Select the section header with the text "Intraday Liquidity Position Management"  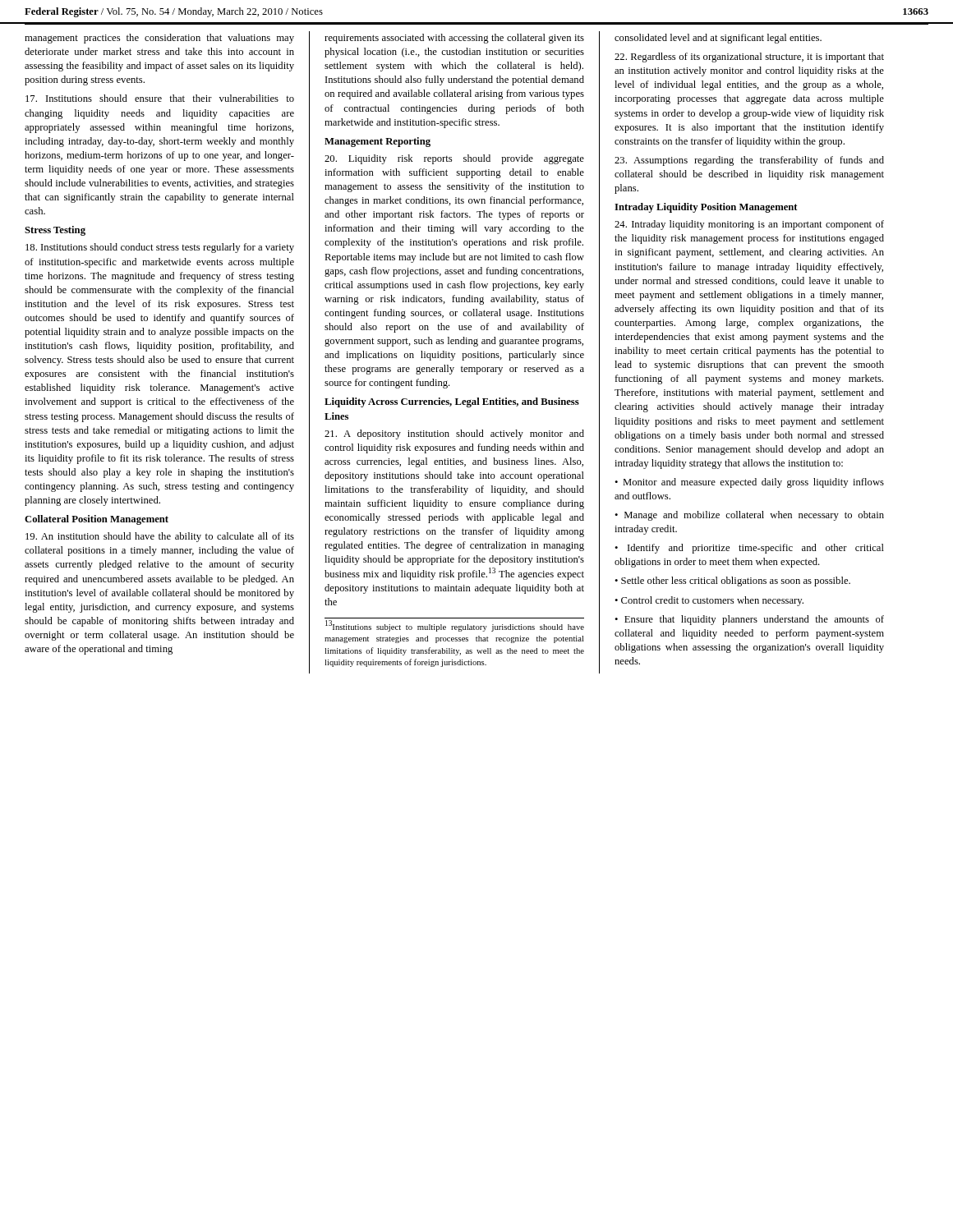coord(706,207)
